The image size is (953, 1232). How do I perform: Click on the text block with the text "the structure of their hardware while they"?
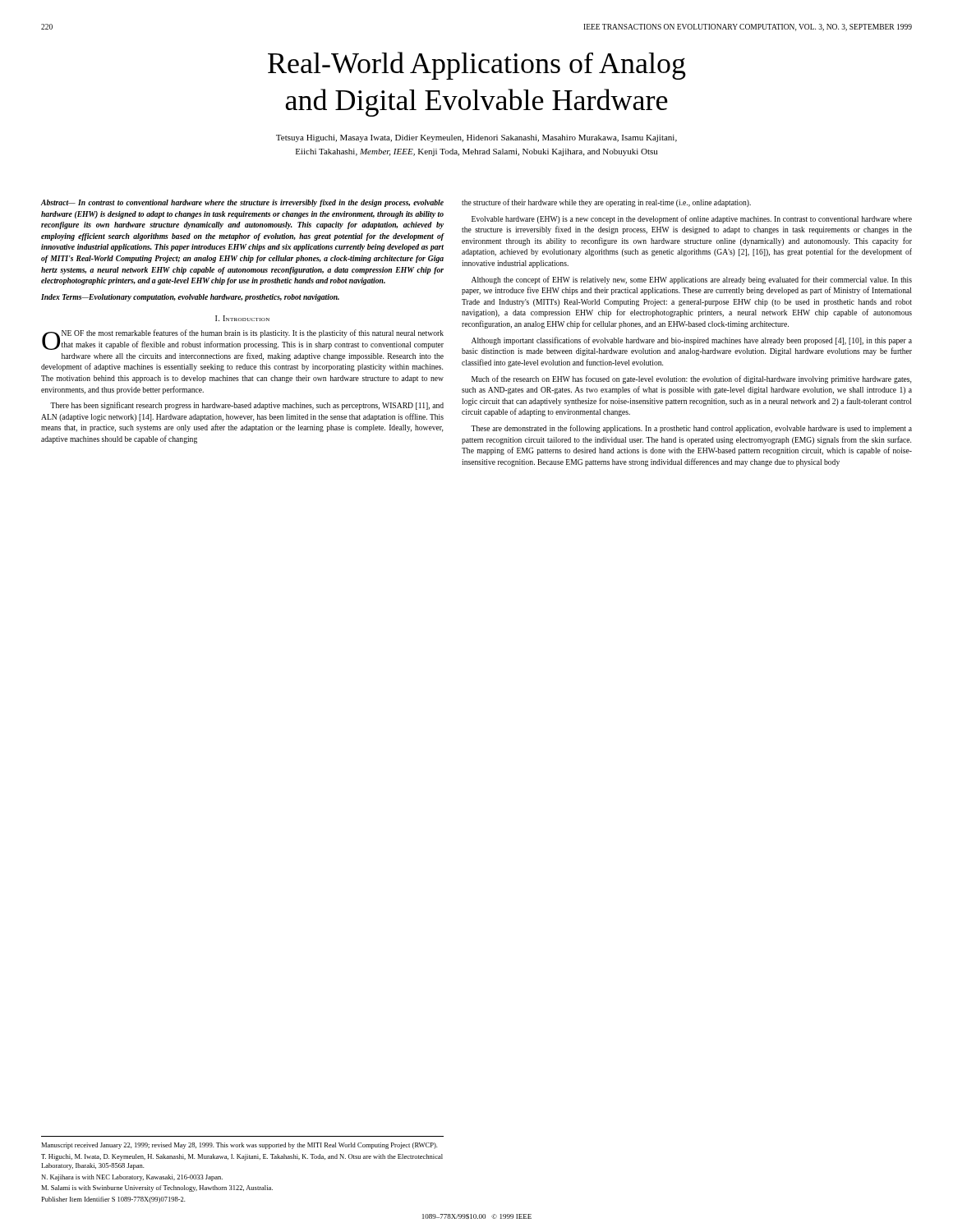point(687,332)
